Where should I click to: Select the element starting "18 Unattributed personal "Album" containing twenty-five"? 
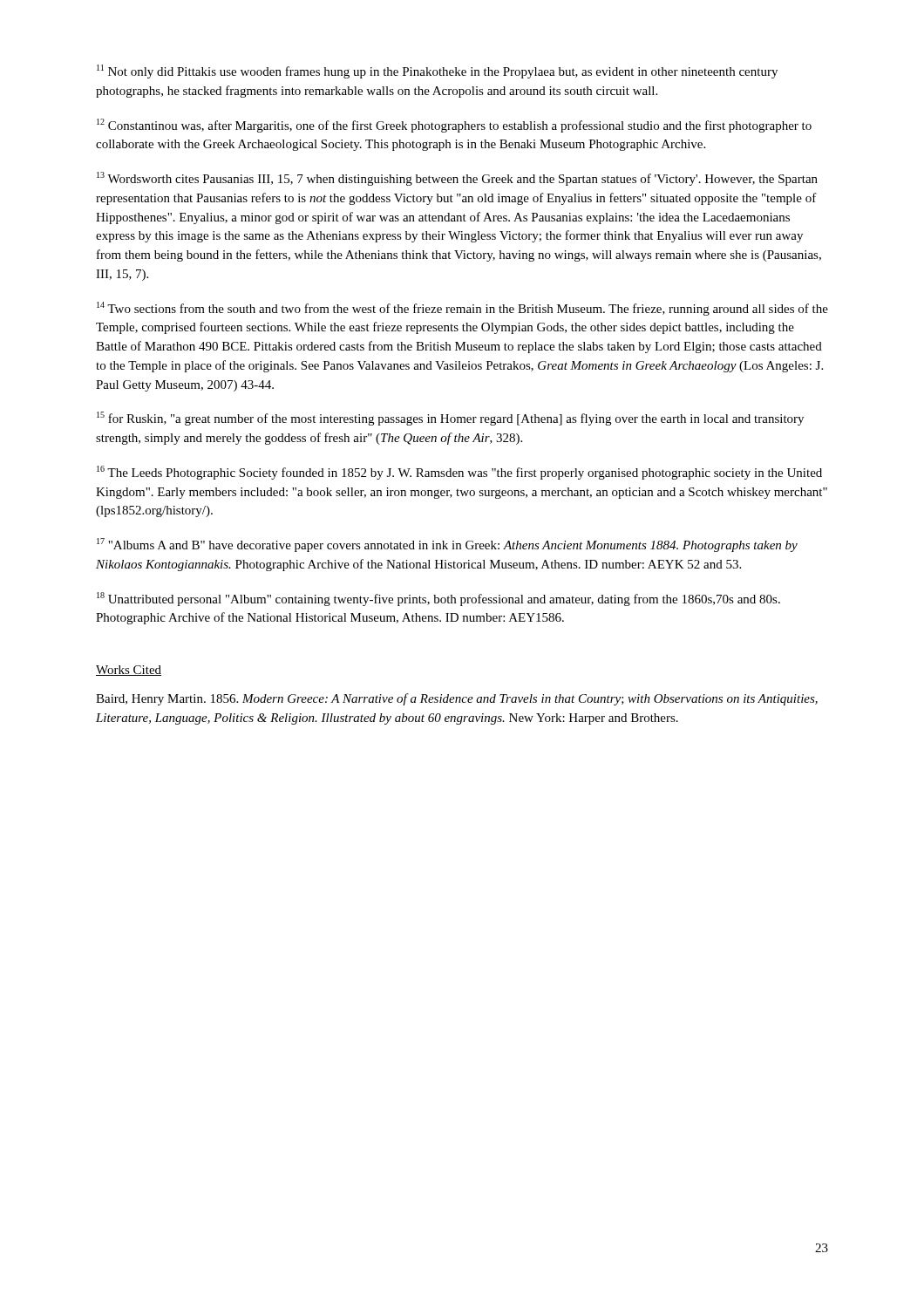point(438,607)
